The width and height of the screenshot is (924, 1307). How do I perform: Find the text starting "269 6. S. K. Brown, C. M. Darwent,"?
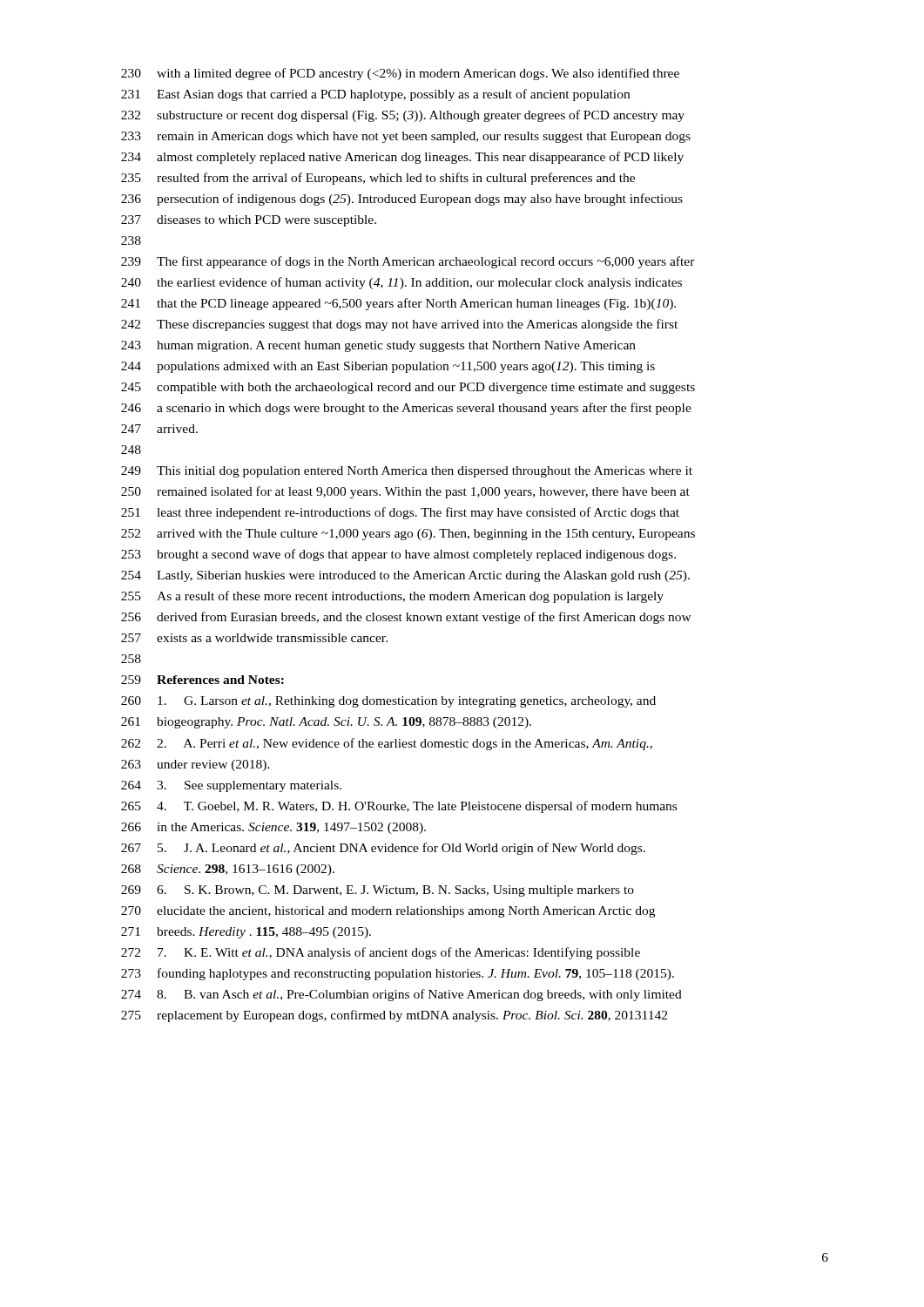(x=462, y=910)
